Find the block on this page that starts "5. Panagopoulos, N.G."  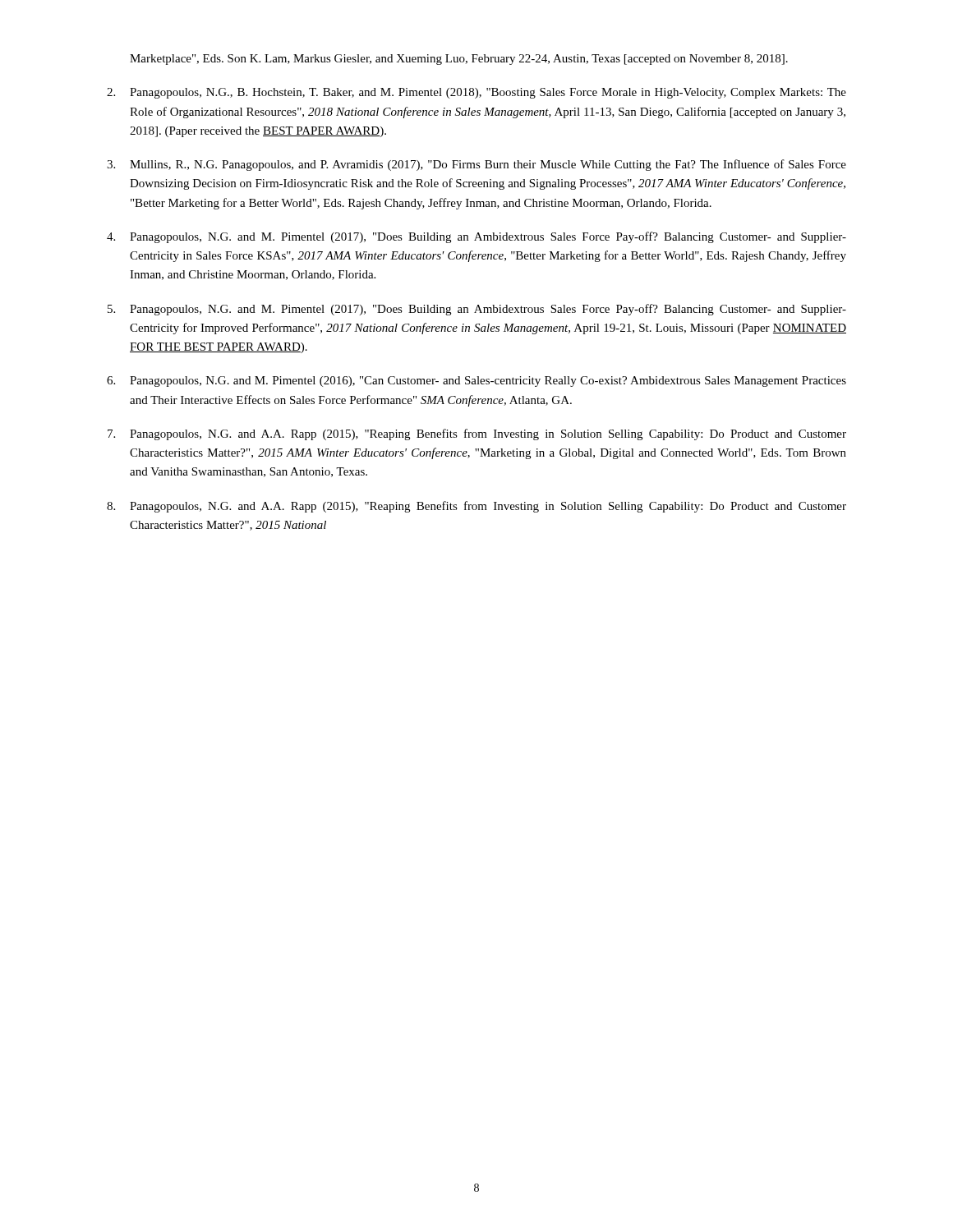point(476,328)
